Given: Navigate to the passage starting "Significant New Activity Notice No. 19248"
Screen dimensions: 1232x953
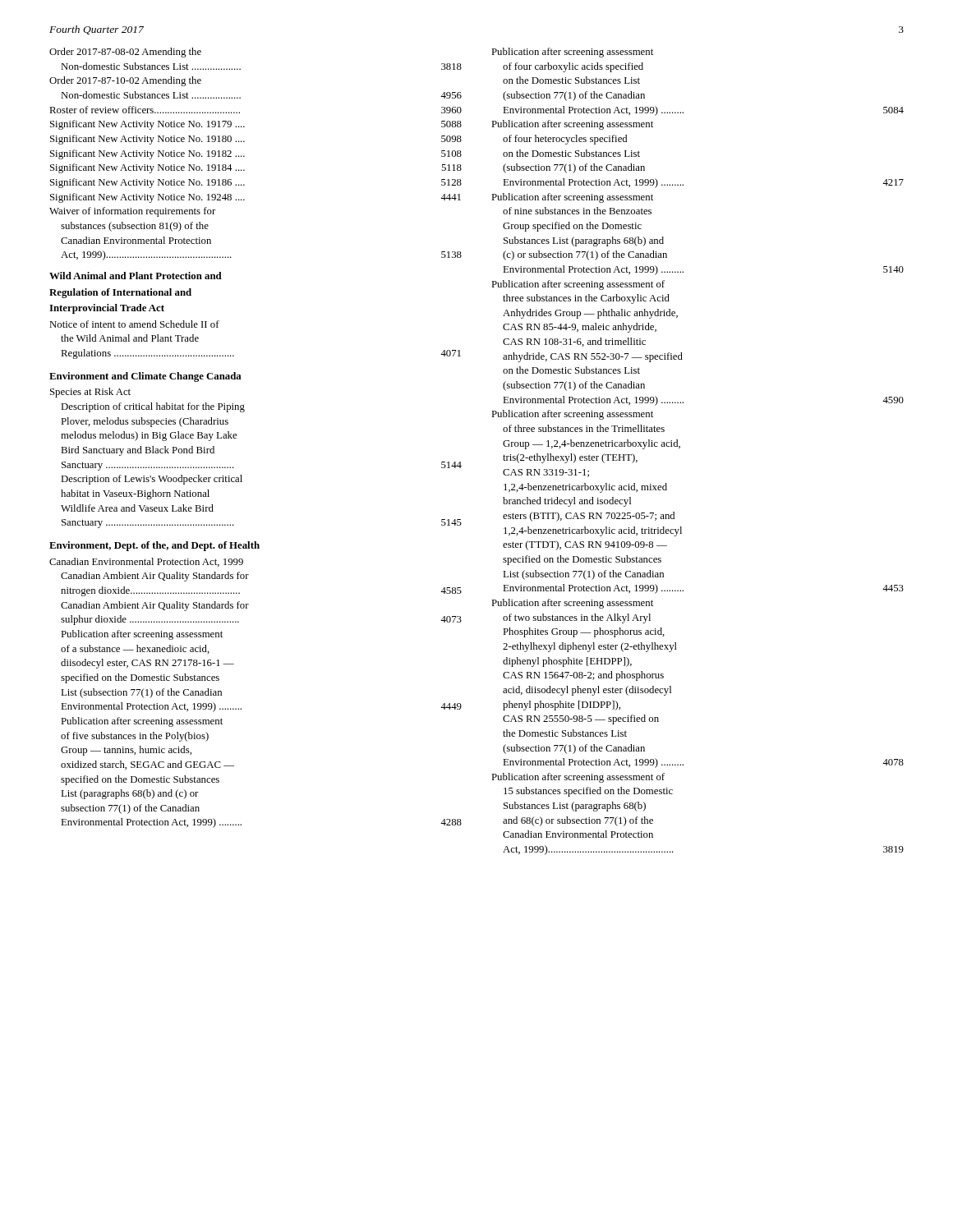Looking at the screenshot, I should point(255,197).
